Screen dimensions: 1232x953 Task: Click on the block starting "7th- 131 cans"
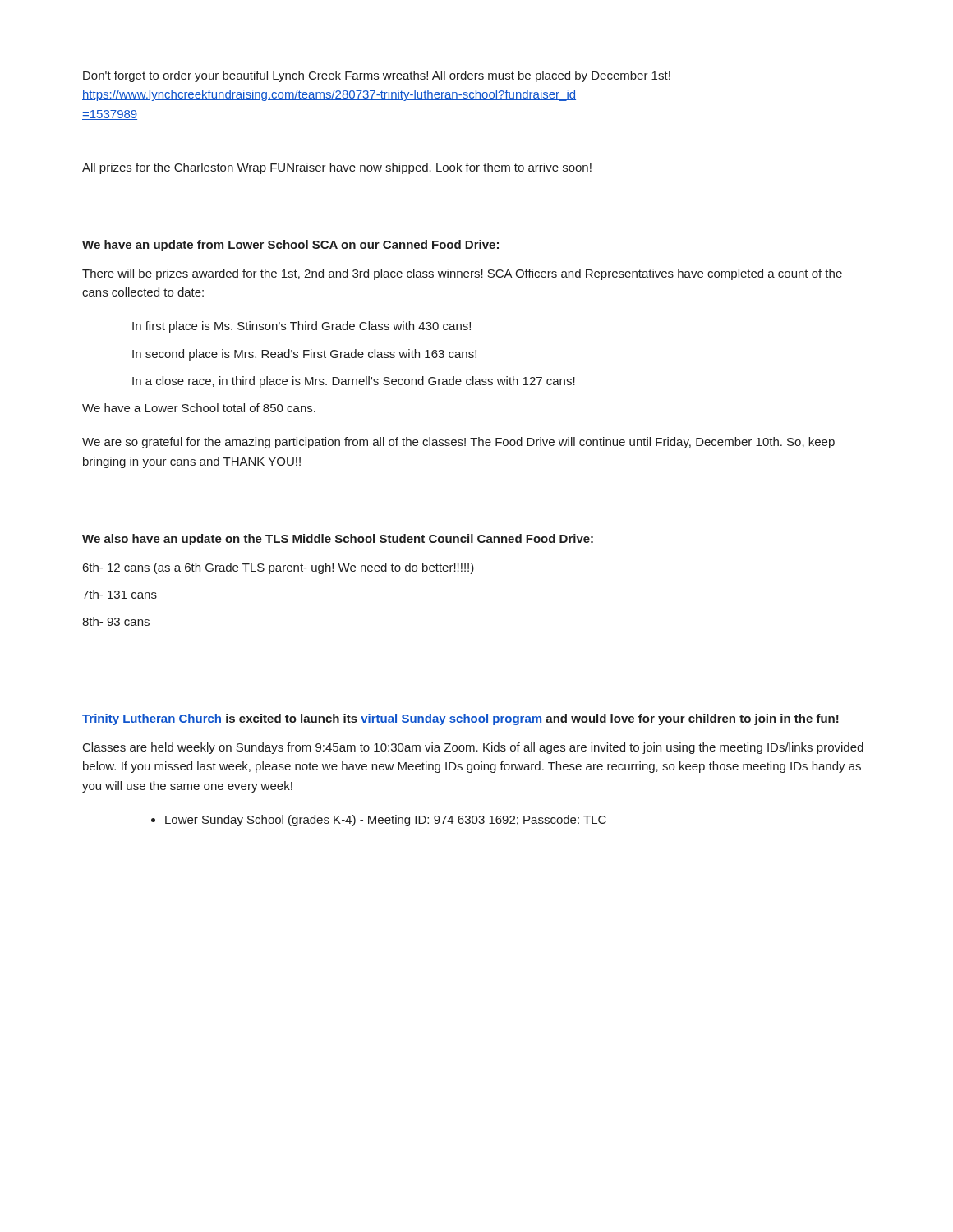pos(120,594)
